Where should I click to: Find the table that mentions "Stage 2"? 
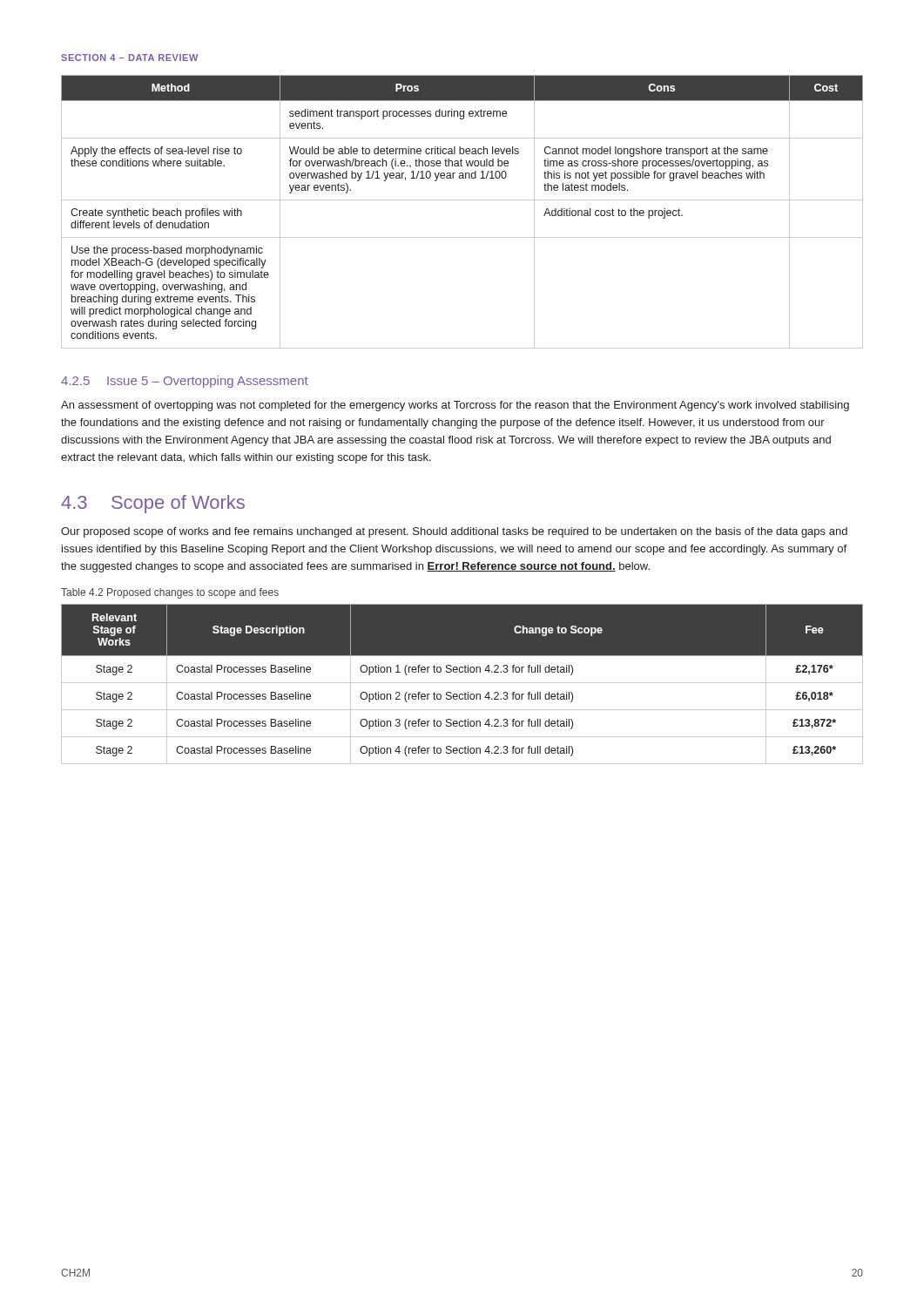click(x=462, y=684)
